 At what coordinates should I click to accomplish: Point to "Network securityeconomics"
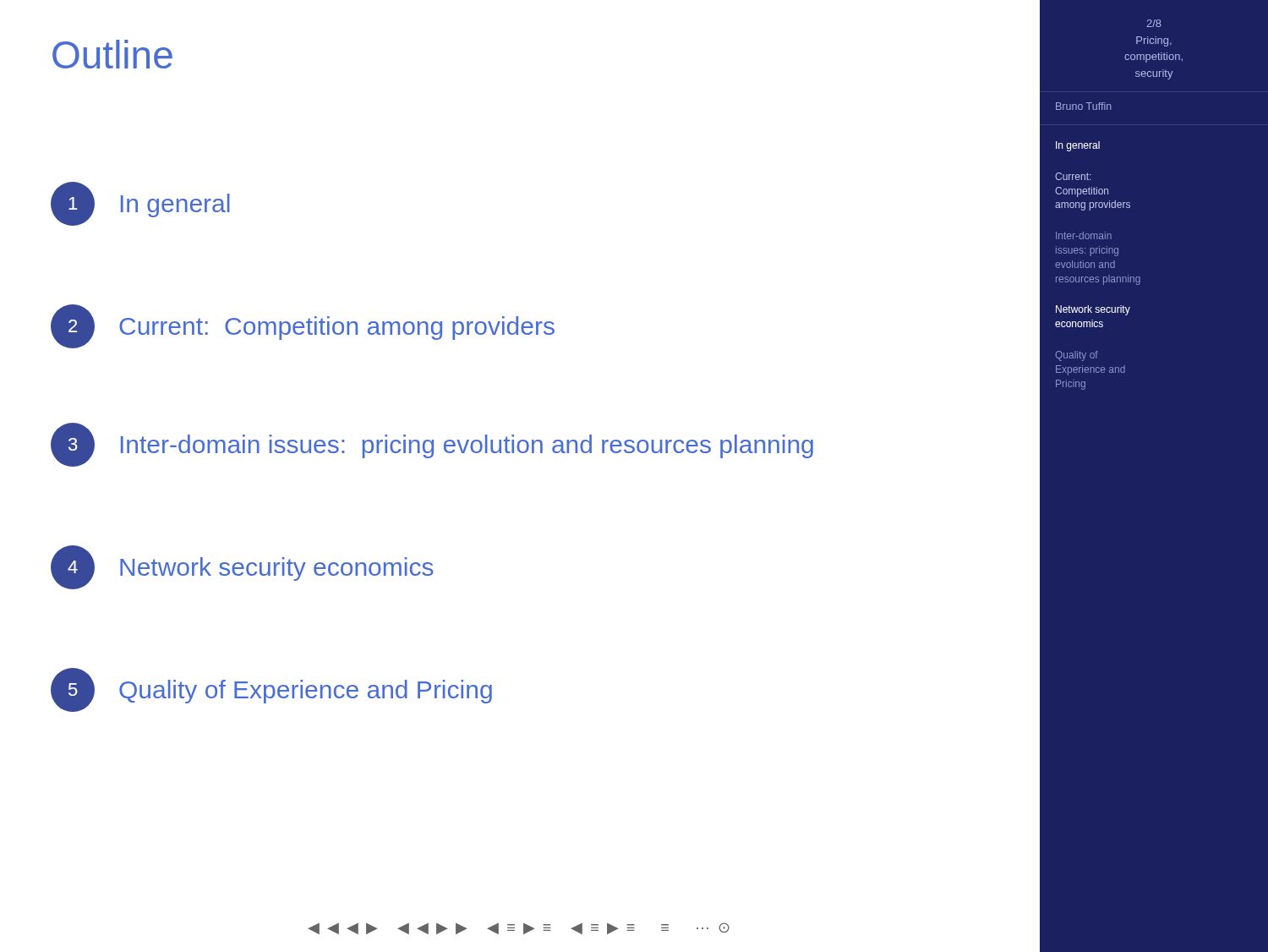tap(1092, 317)
